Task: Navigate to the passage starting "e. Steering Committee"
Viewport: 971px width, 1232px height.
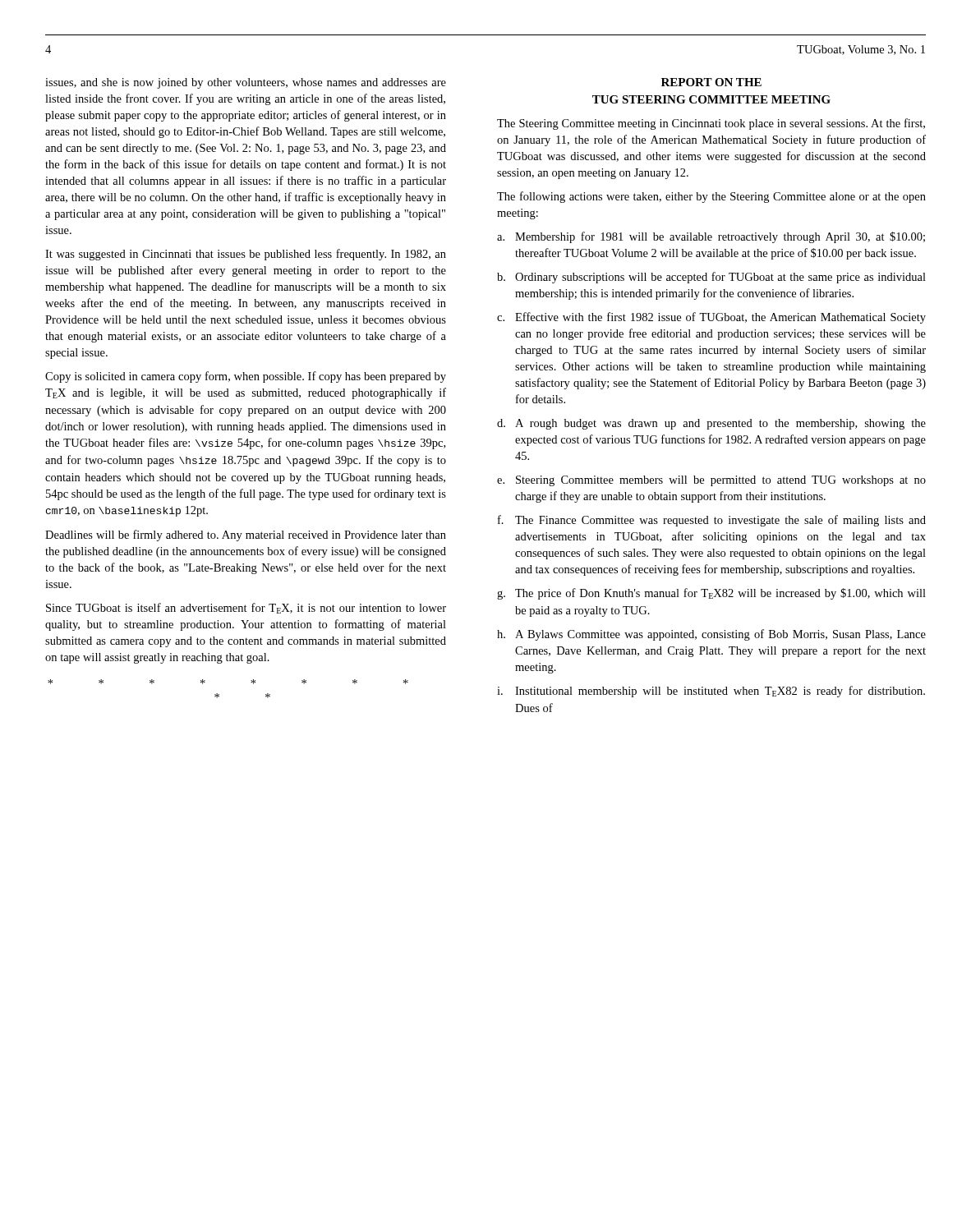Action: [x=711, y=488]
